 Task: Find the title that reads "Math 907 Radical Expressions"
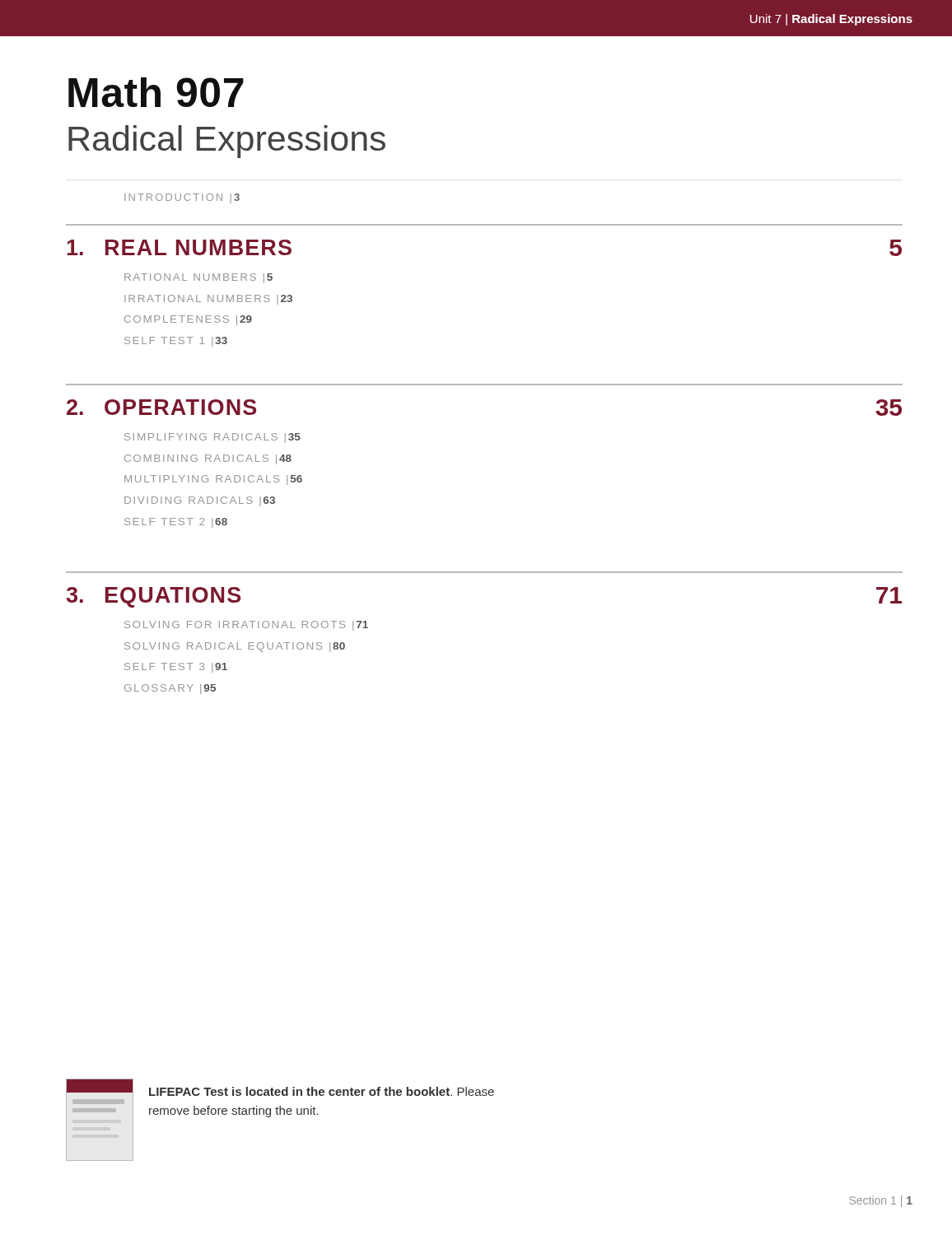226,115
